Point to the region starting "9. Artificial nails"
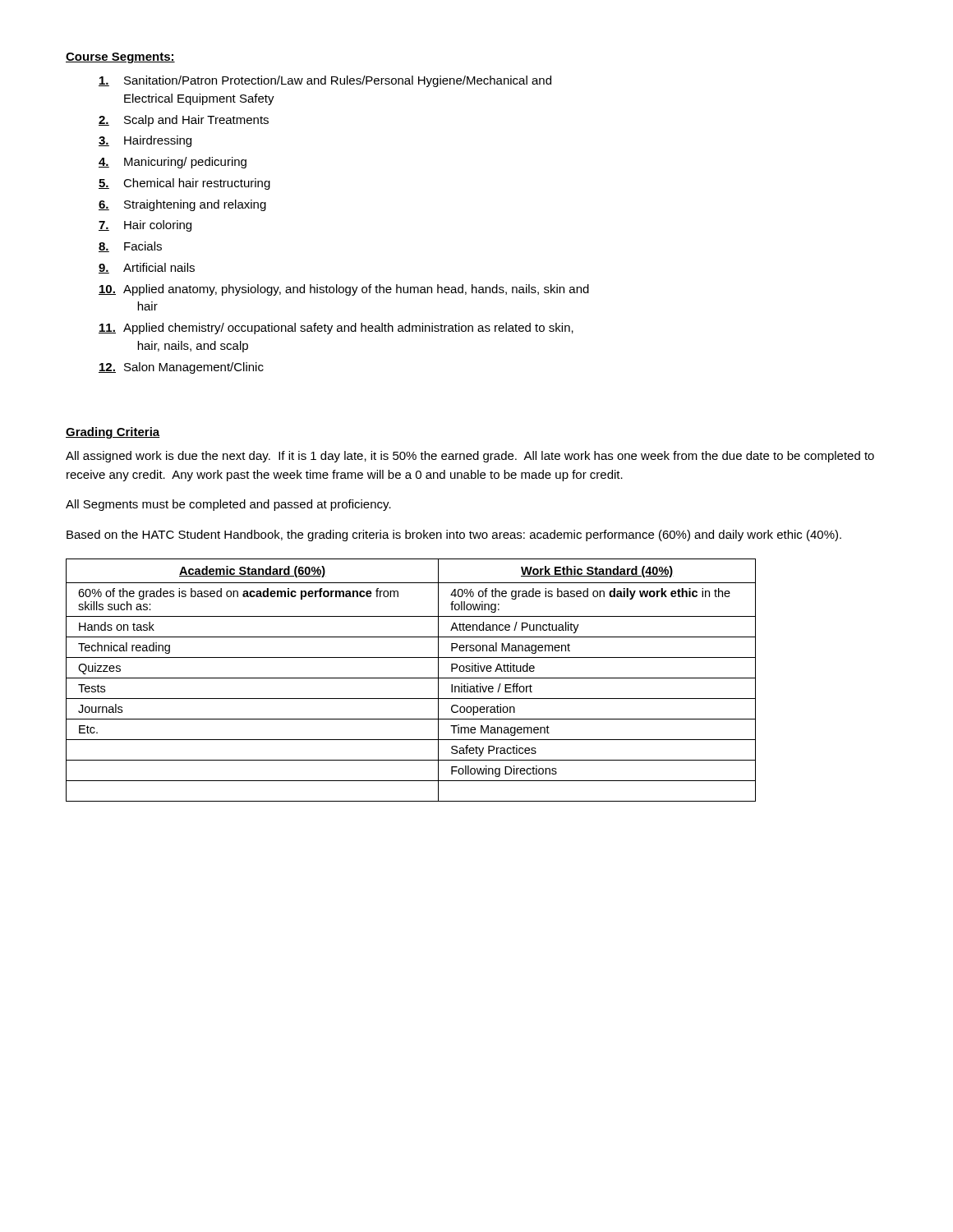 tap(147, 268)
